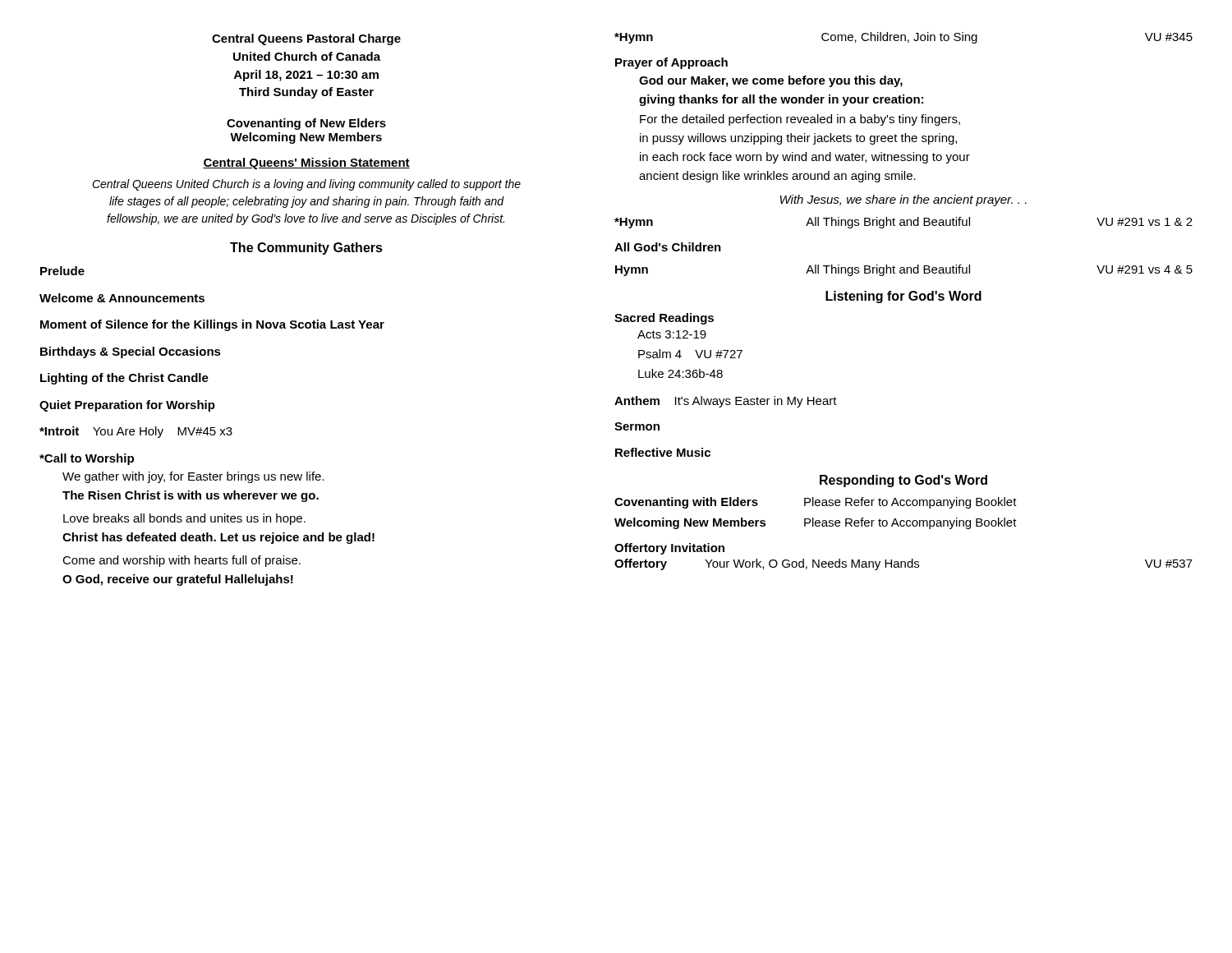Where does it say "Covenanting of New Elders Welcoming New Members"?
The height and width of the screenshot is (953, 1232).
[306, 130]
